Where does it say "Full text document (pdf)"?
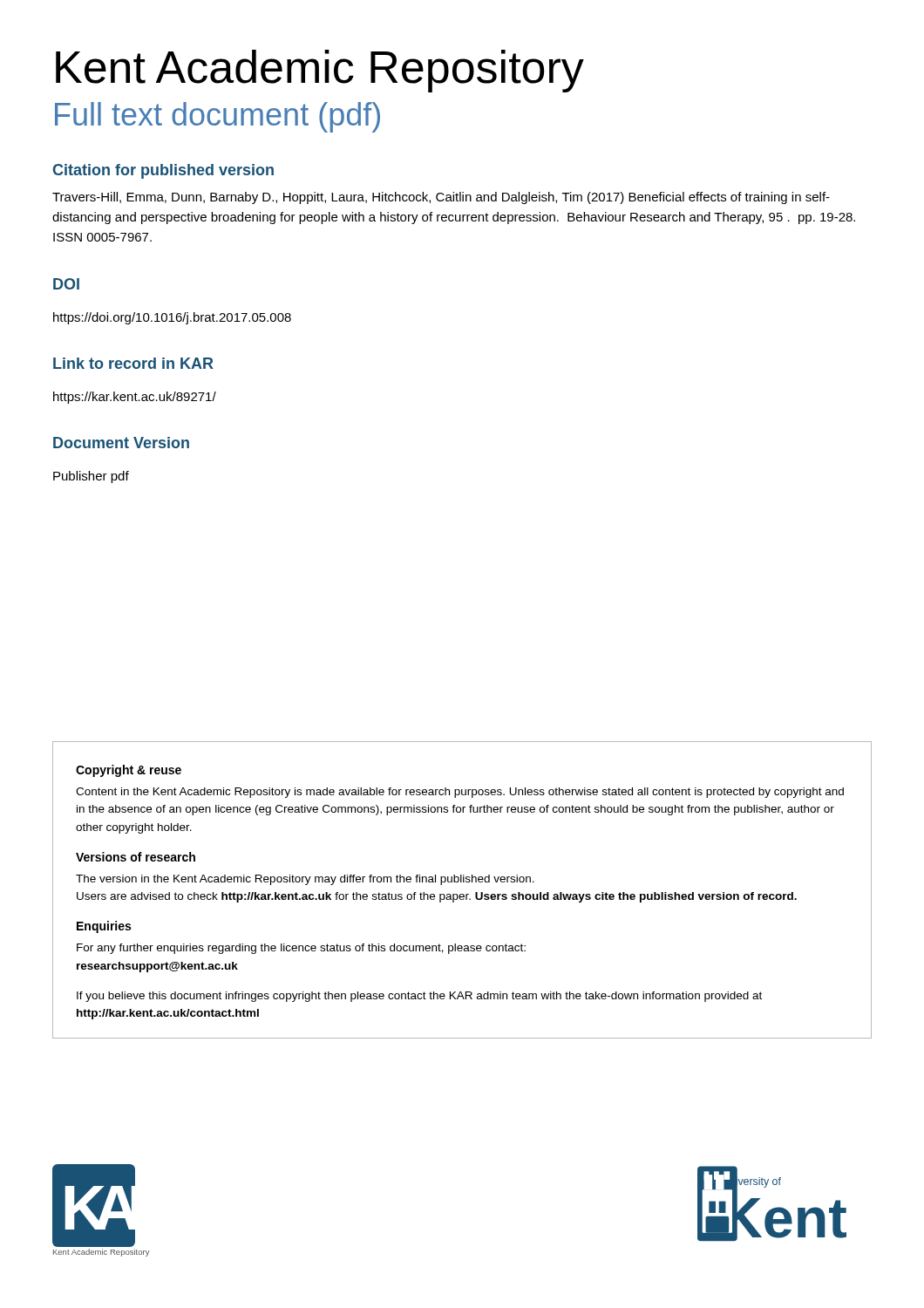This screenshot has width=924, height=1308. (217, 117)
